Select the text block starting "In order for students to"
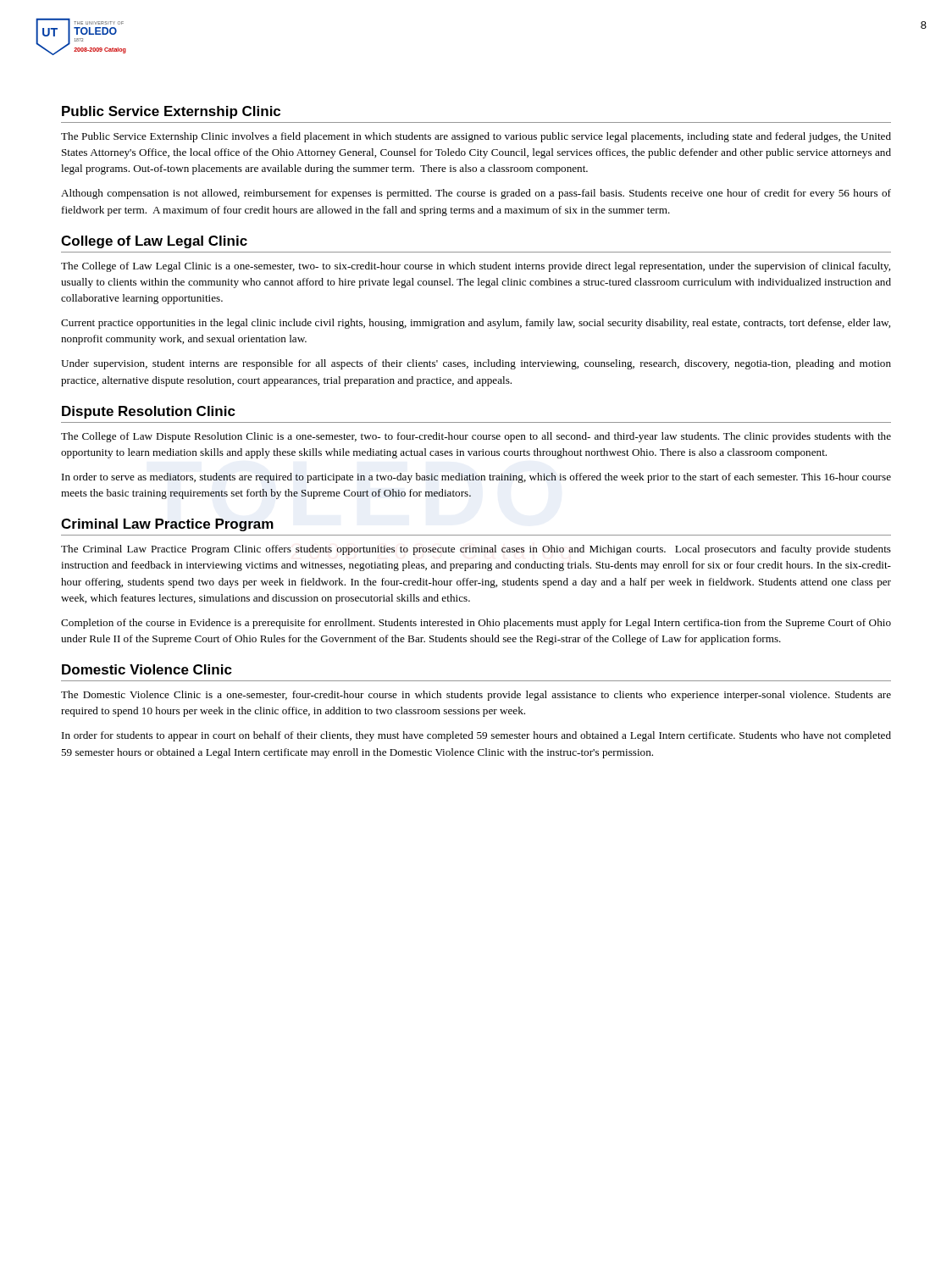Screen dimensions: 1271x952 coord(476,743)
